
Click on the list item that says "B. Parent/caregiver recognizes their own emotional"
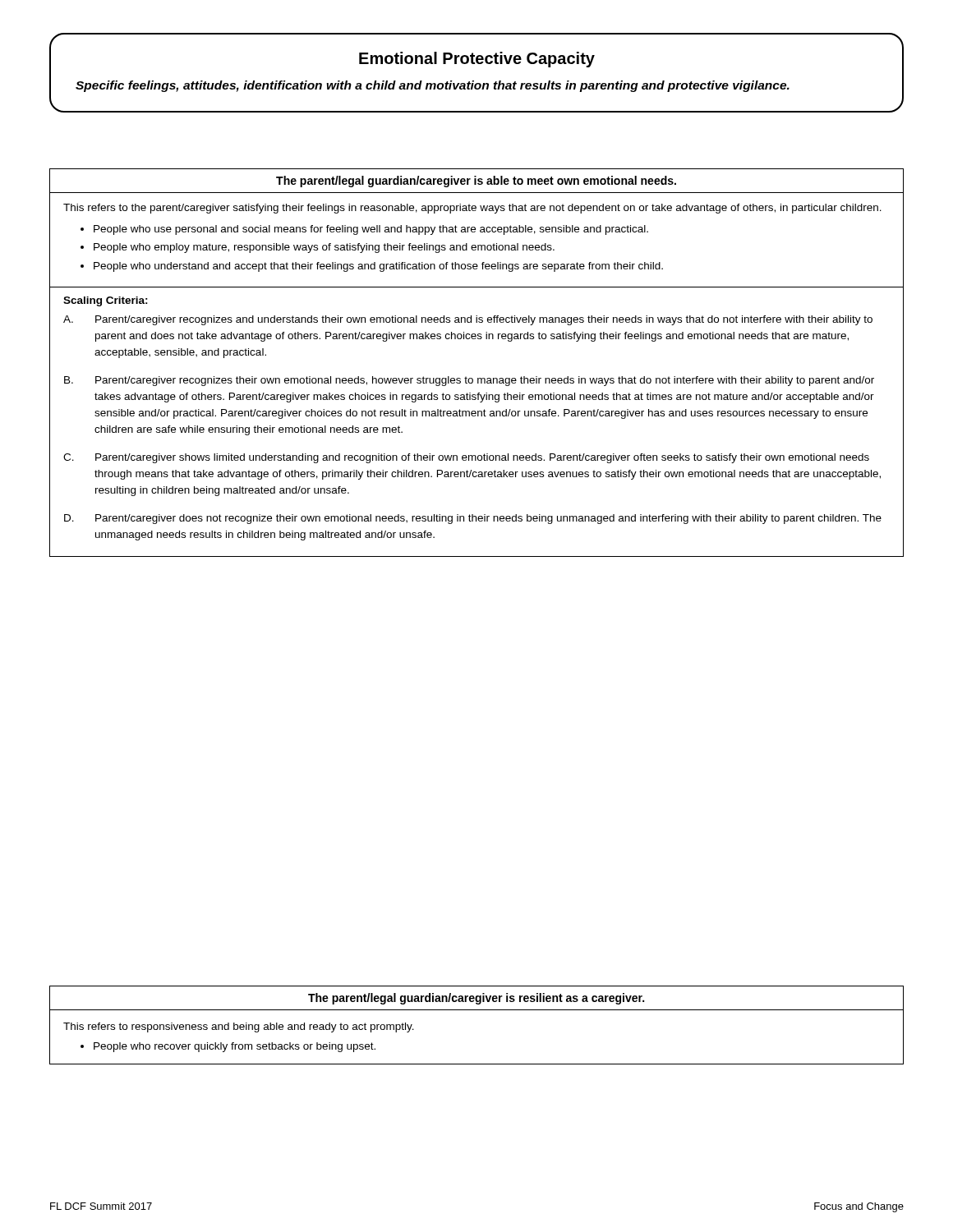pyautogui.click(x=476, y=405)
